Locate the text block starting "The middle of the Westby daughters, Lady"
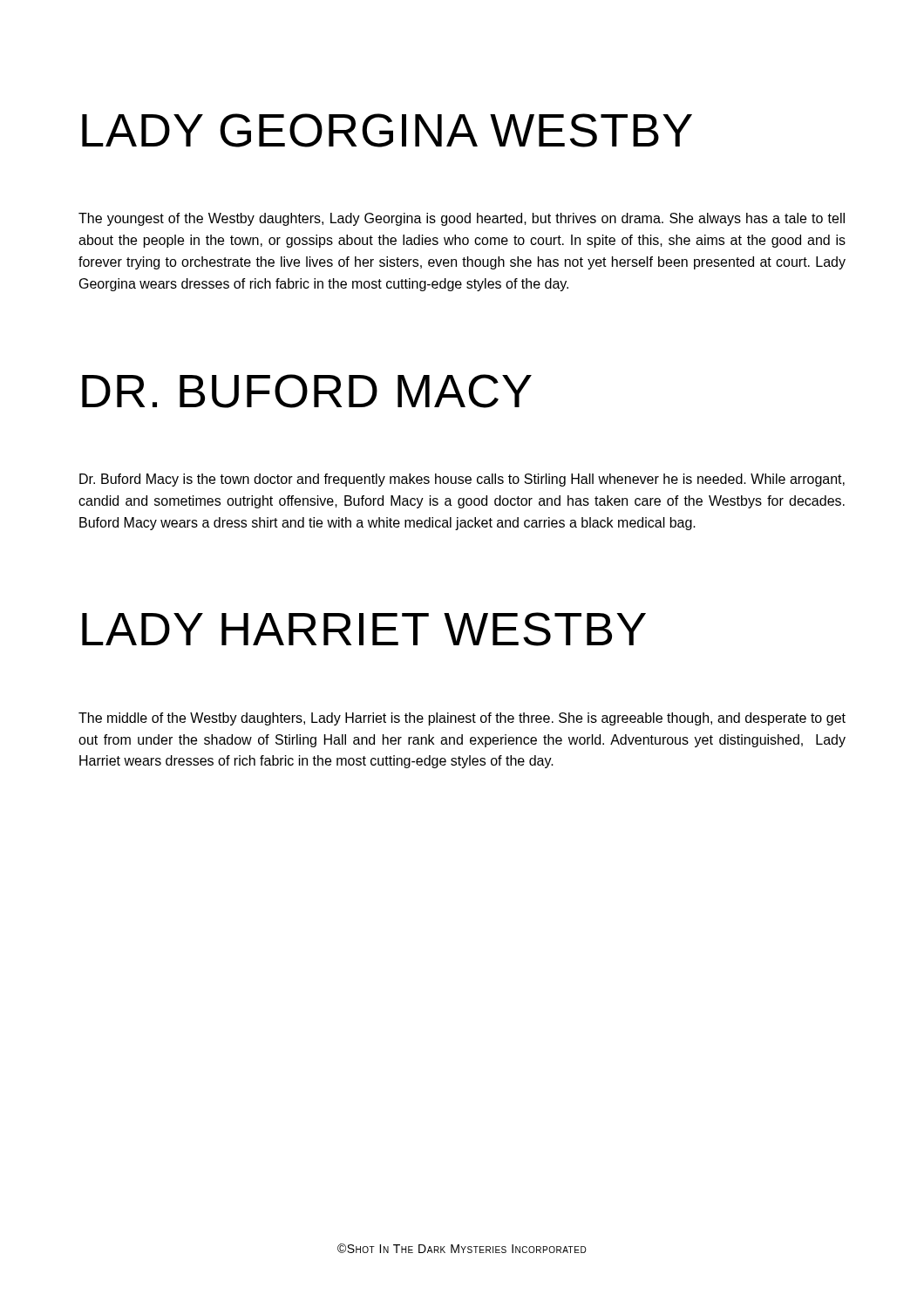The width and height of the screenshot is (924, 1308). [x=462, y=740]
